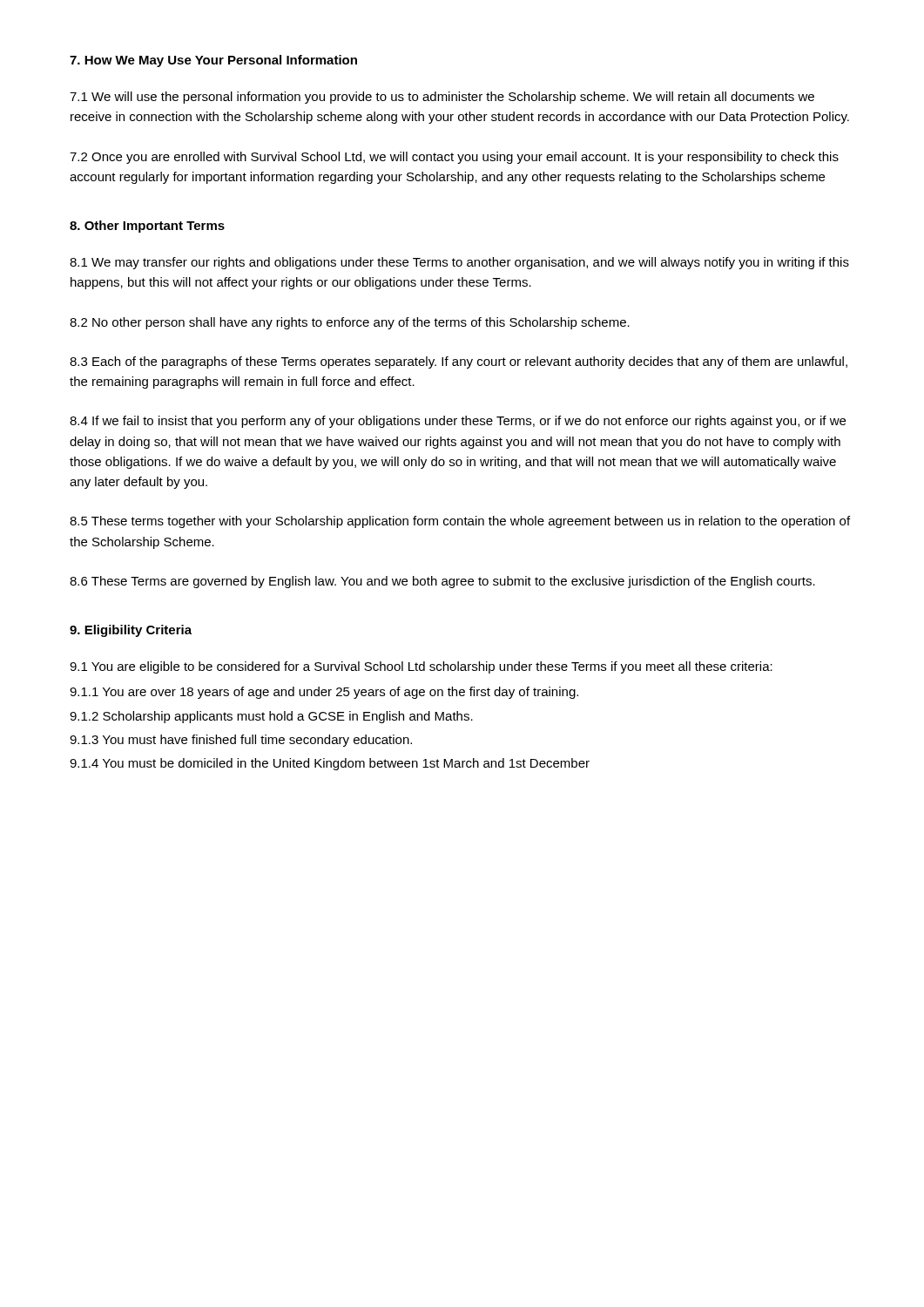Point to "9. Eligibility Criteria"
The height and width of the screenshot is (1307, 924).
(131, 630)
